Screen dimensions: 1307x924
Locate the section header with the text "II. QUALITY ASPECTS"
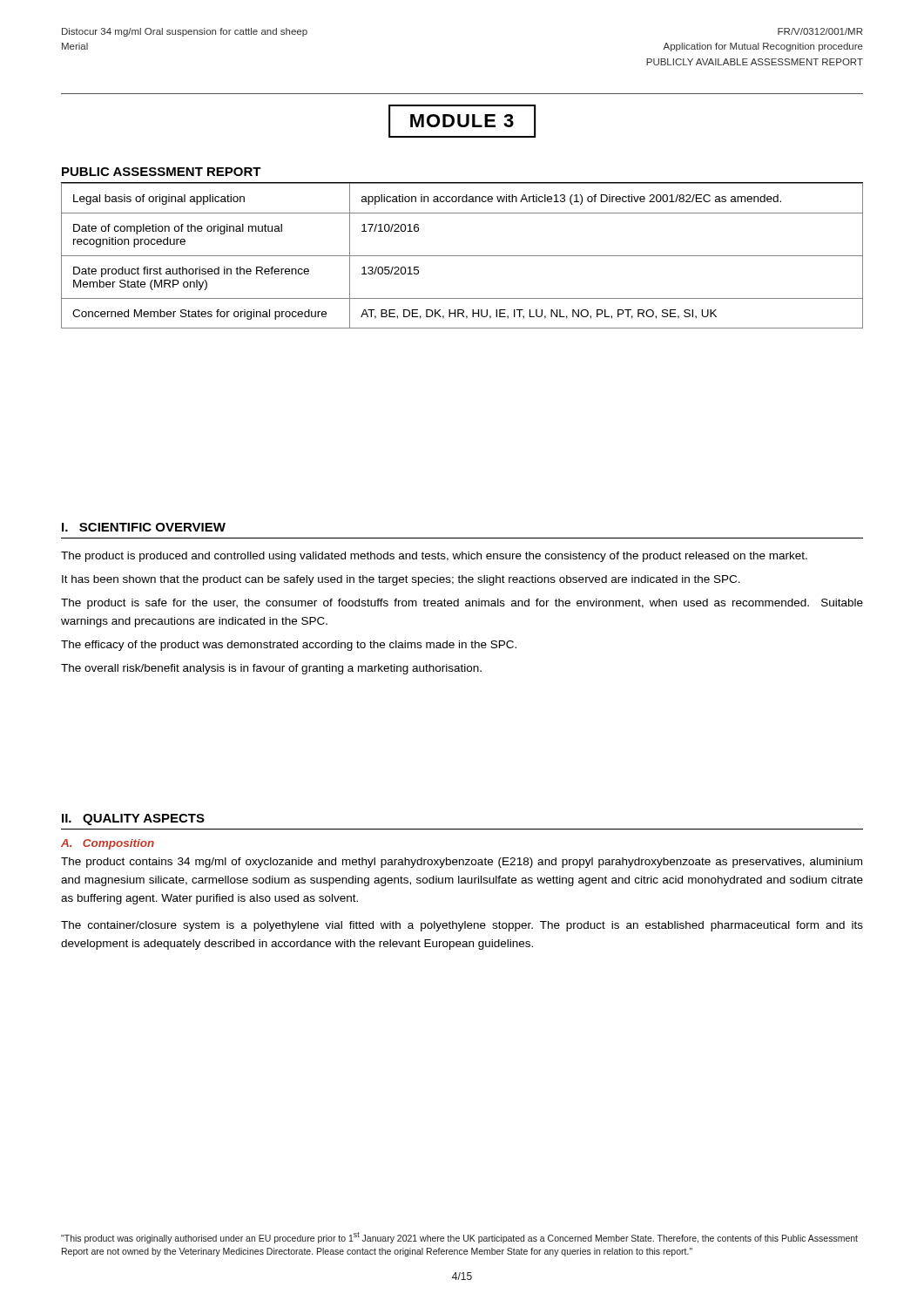[462, 820]
